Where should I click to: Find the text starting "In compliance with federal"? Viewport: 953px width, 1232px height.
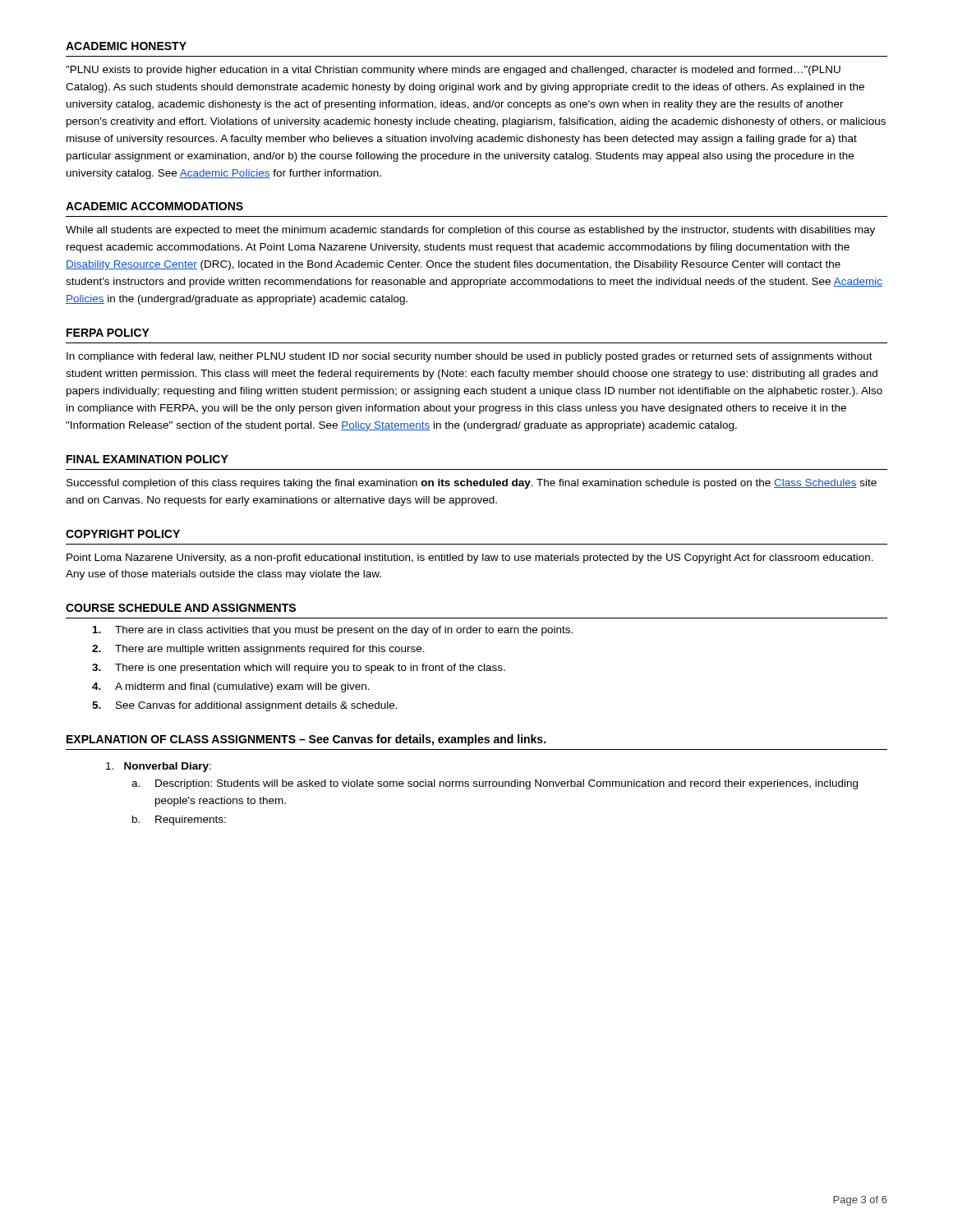coord(474,390)
